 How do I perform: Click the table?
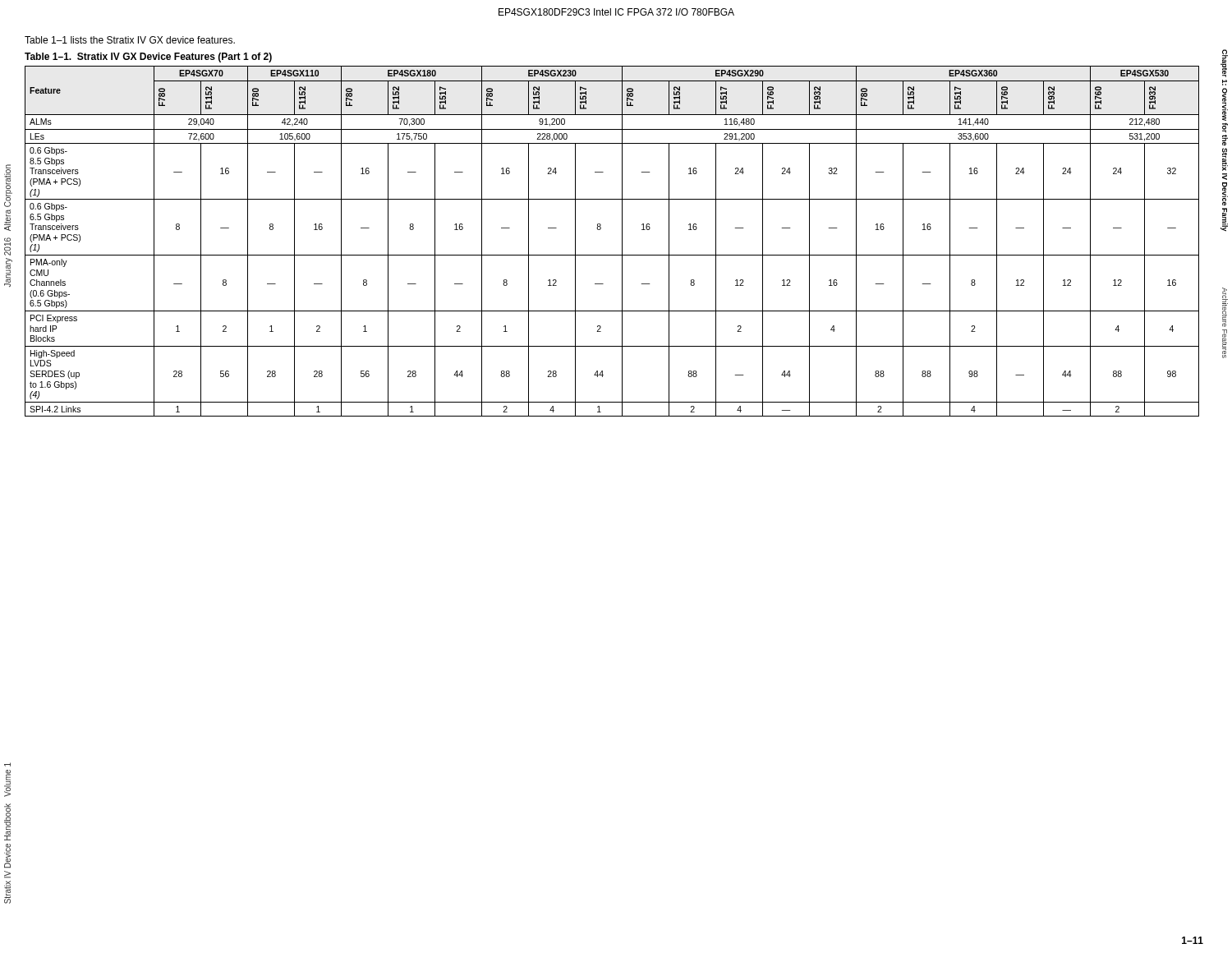612,241
